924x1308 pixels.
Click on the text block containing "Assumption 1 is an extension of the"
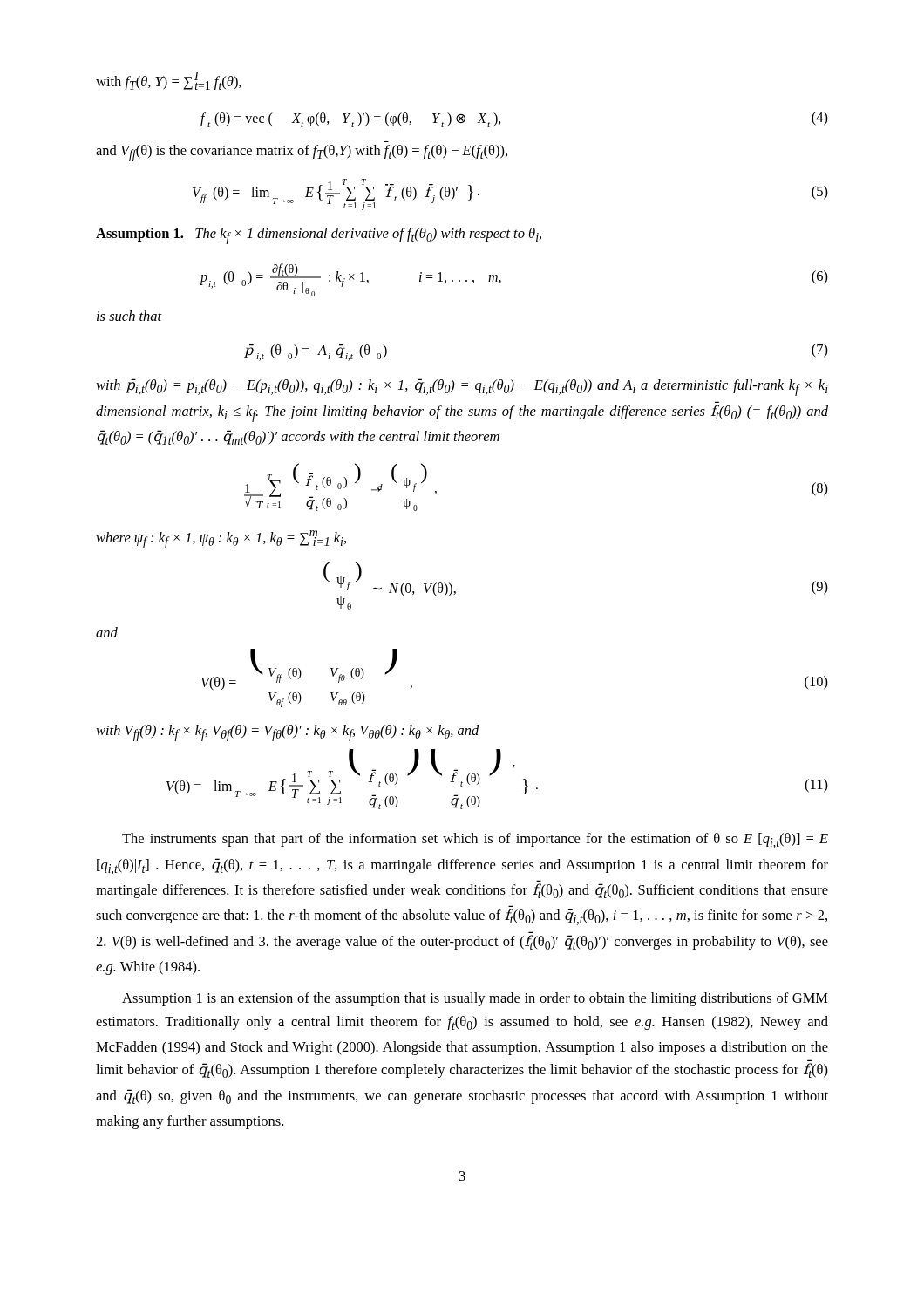click(x=462, y=1060)
